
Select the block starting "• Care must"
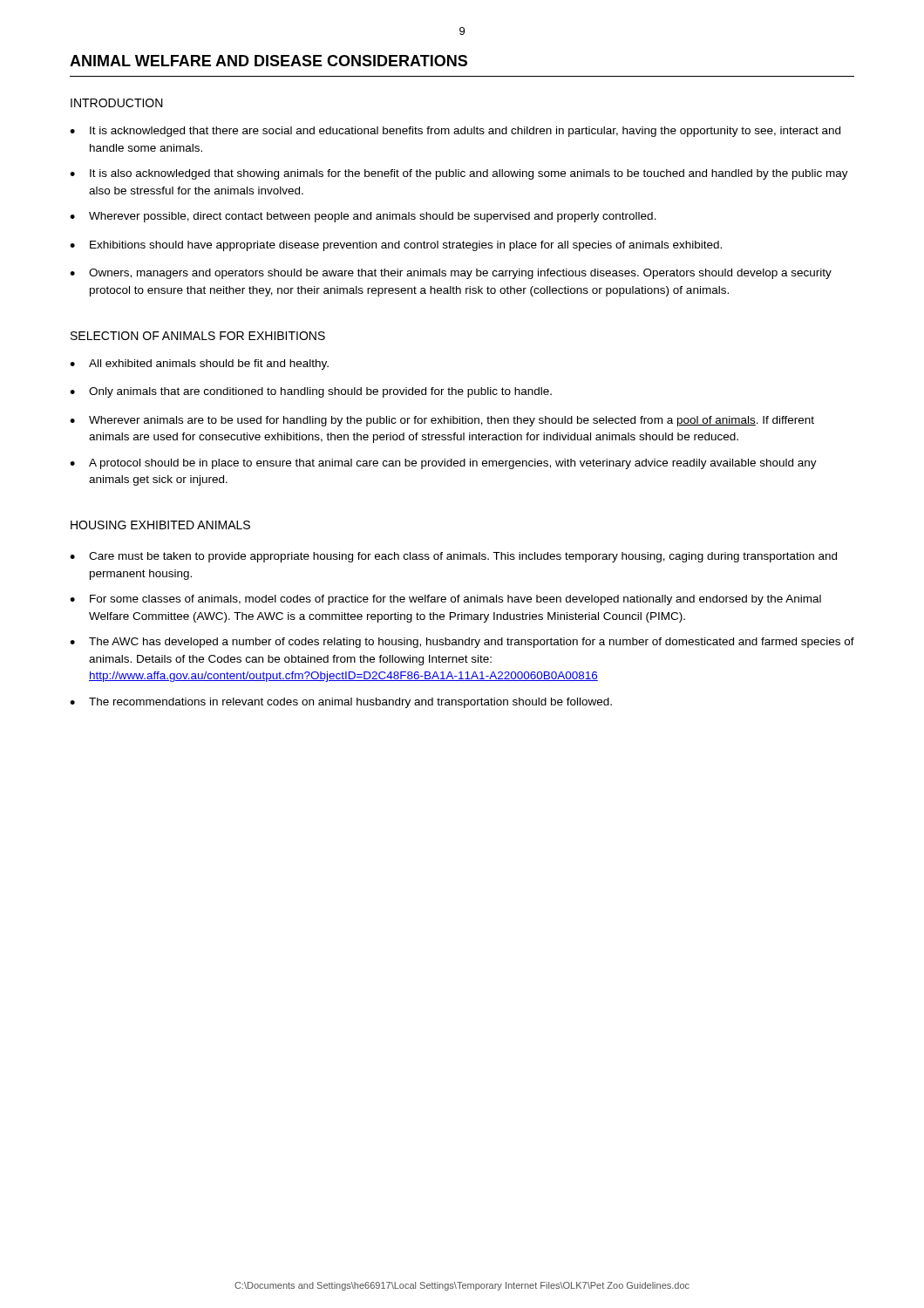(x=462, y=565)
